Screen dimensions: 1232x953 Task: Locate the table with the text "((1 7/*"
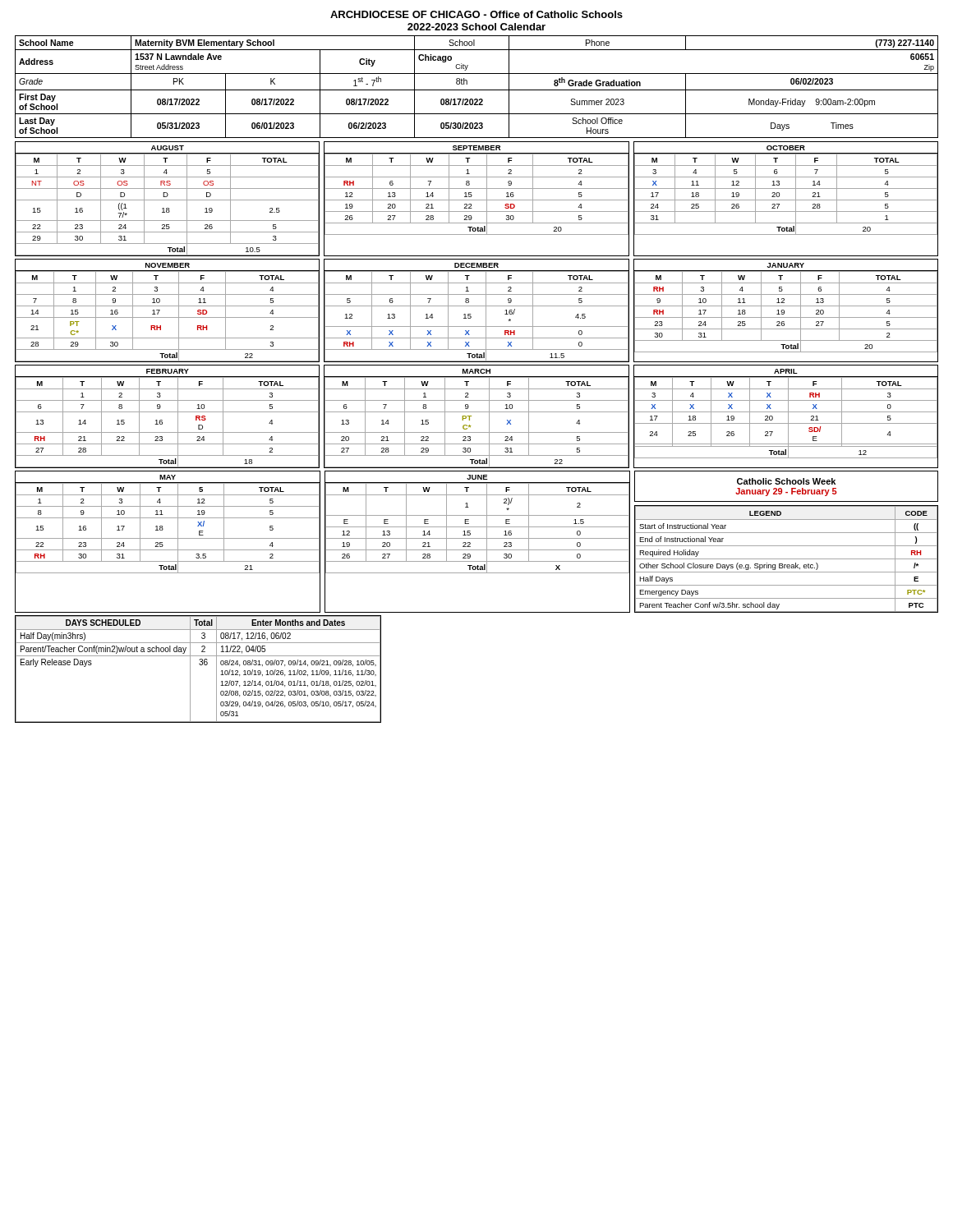167,198
